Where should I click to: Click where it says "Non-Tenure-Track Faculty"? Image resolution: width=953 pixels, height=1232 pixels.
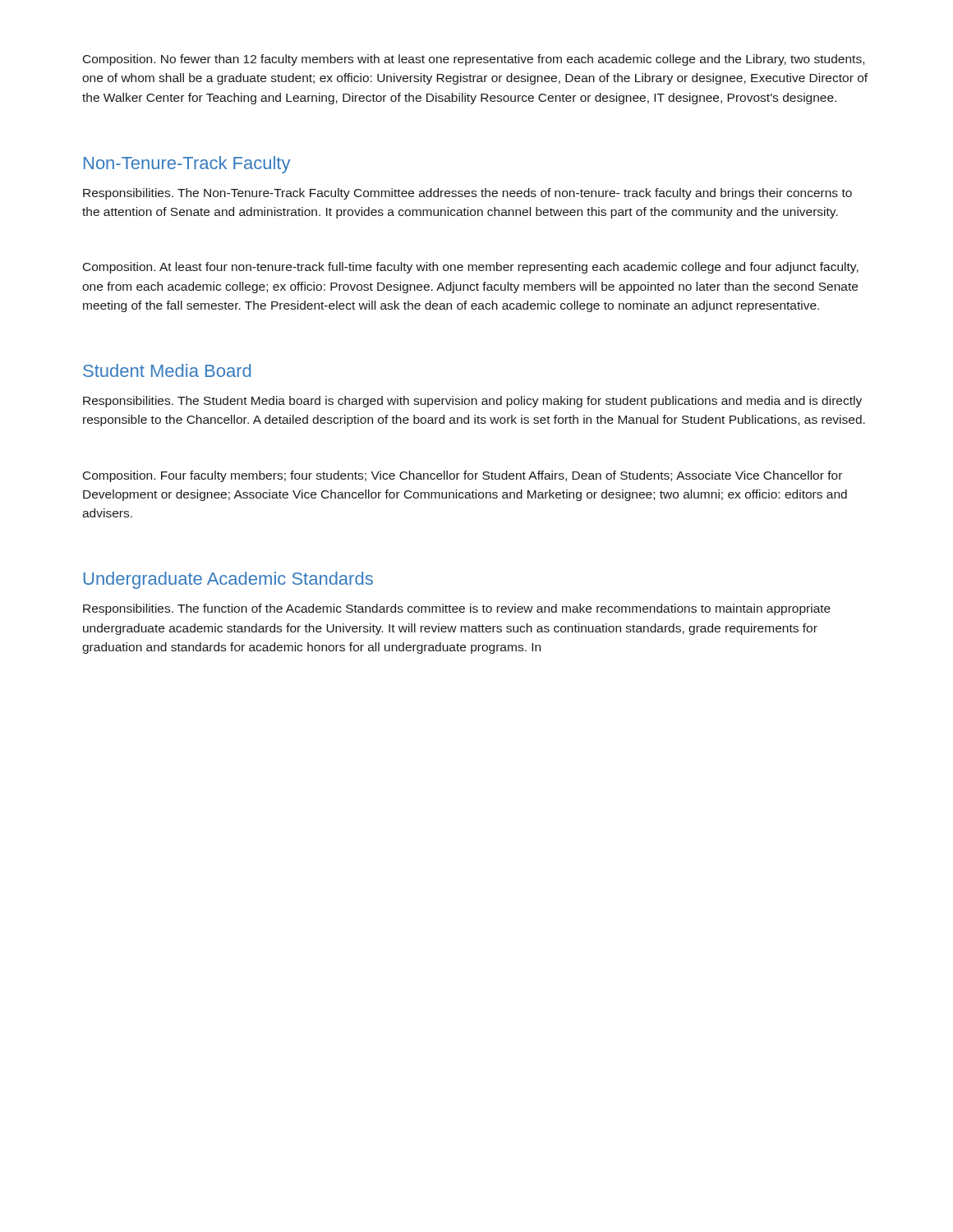point(186,163)
